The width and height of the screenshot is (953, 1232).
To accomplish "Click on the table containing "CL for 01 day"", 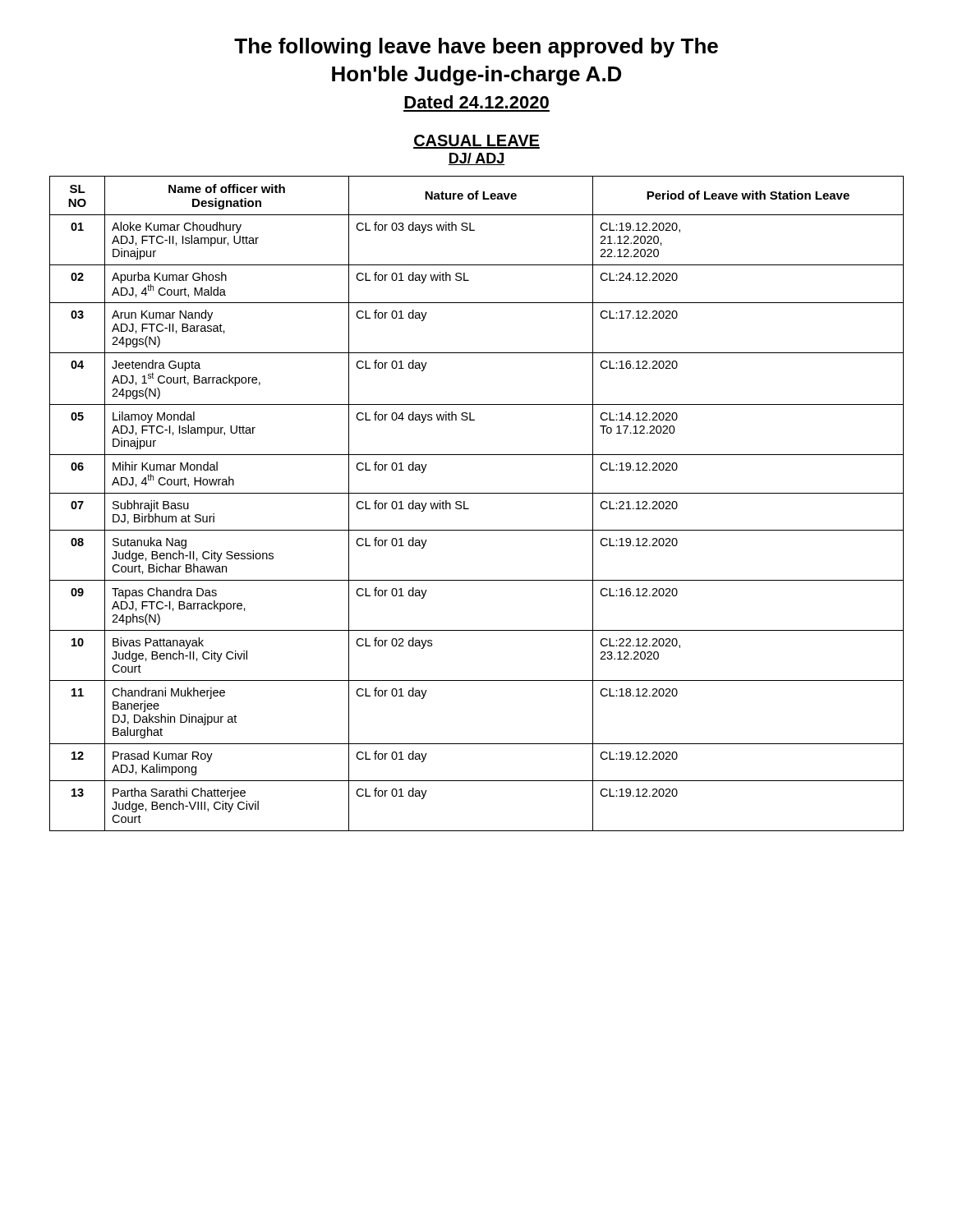I will (x=476, y=503).
